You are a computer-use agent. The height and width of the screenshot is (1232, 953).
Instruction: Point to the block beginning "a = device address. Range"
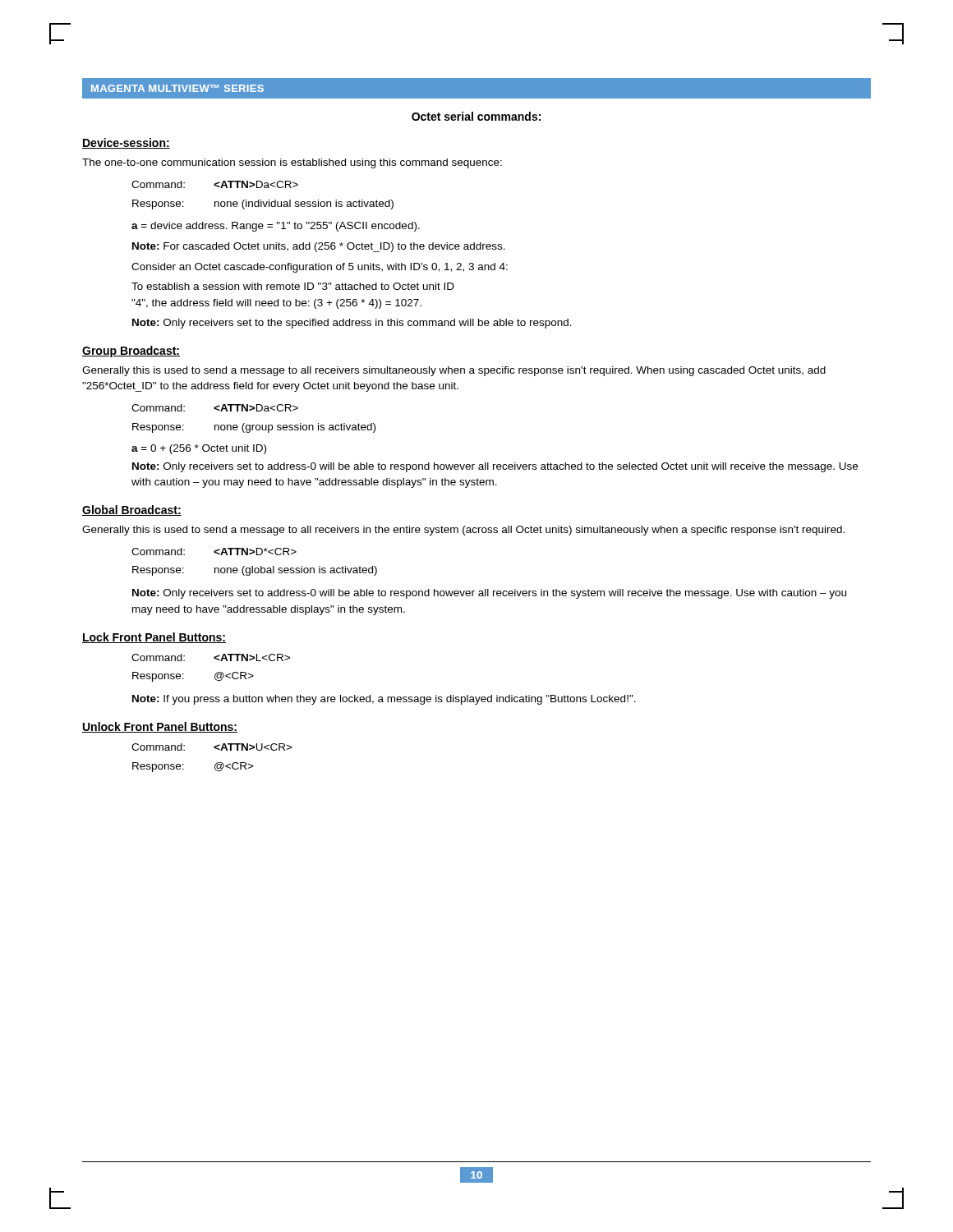tap(276, 227)
